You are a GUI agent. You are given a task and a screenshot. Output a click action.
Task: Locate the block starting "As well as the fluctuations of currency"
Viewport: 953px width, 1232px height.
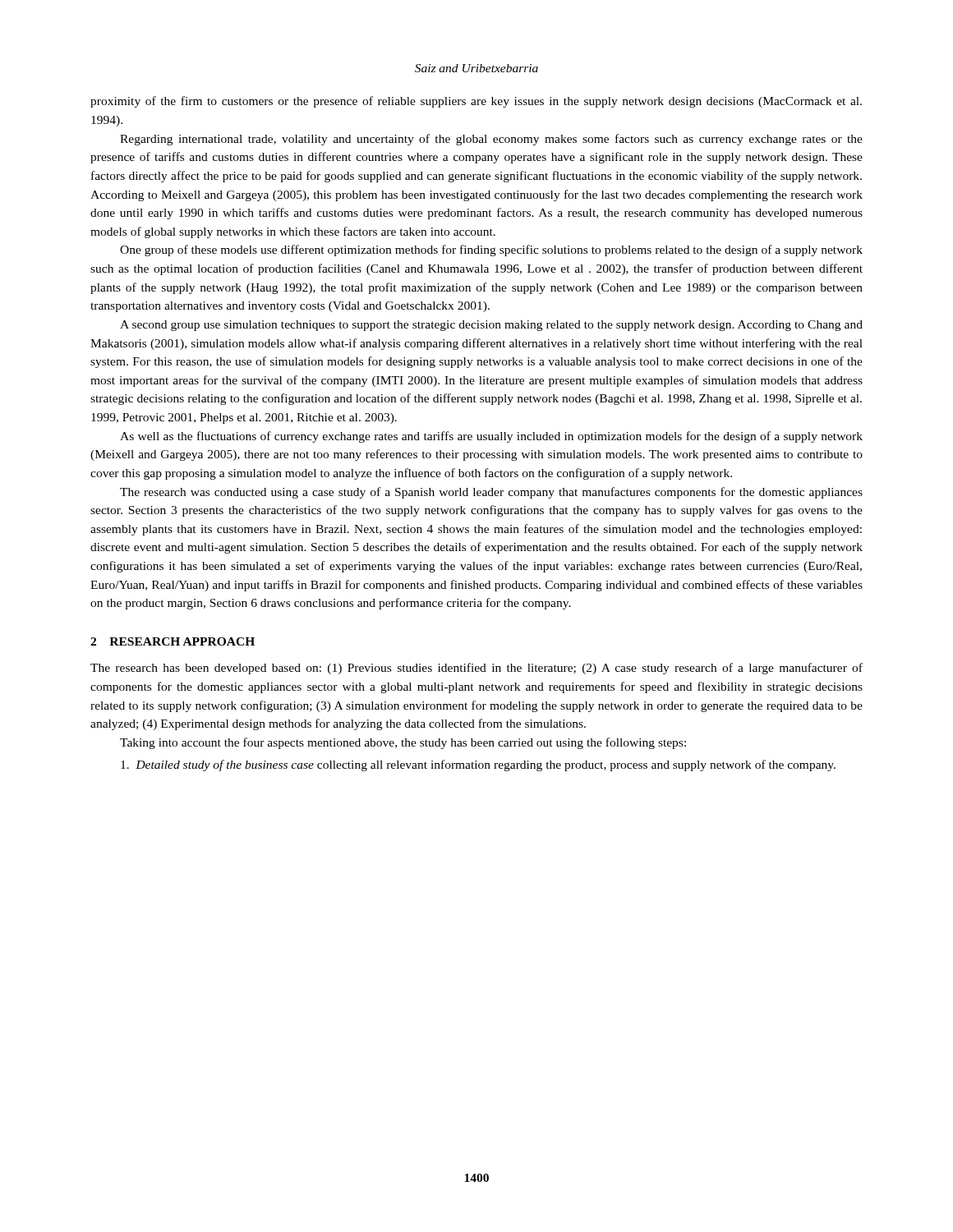476,455
